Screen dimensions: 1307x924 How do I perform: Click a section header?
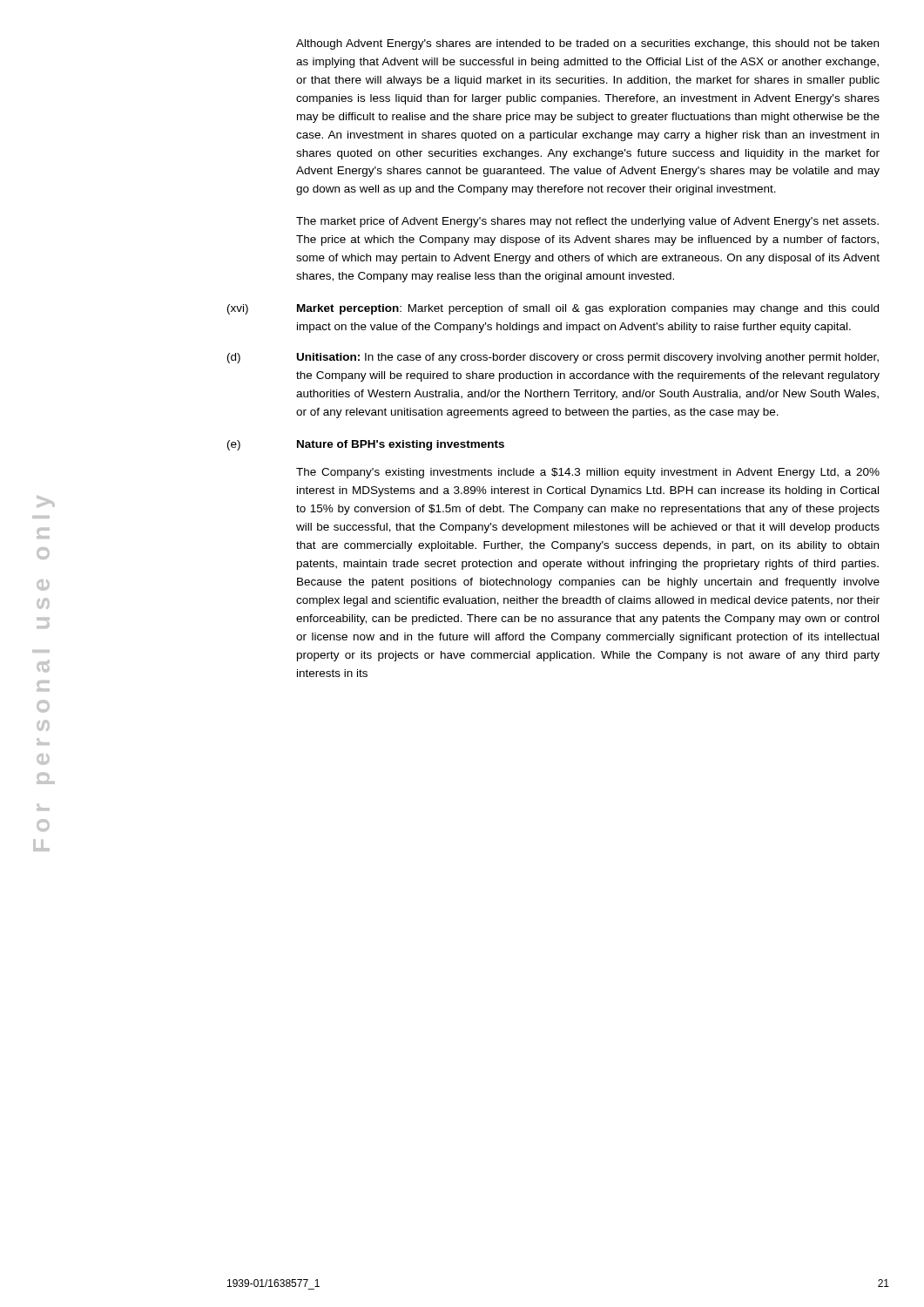click(553, 444)
